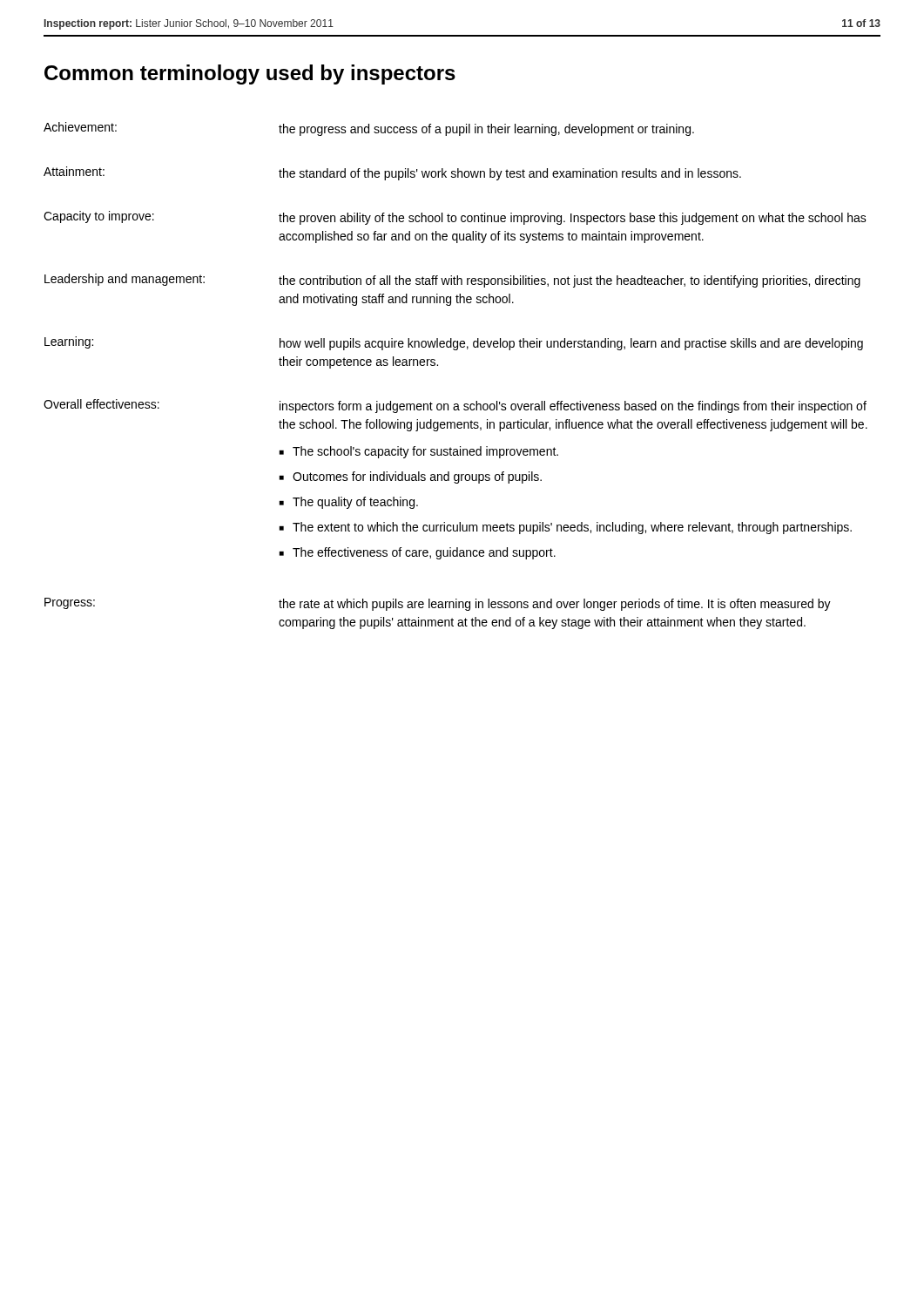Find the text block with the text "Attainment: the standard of"
The height and width of the screenshot is (1307, 924).
pos(462,178)
